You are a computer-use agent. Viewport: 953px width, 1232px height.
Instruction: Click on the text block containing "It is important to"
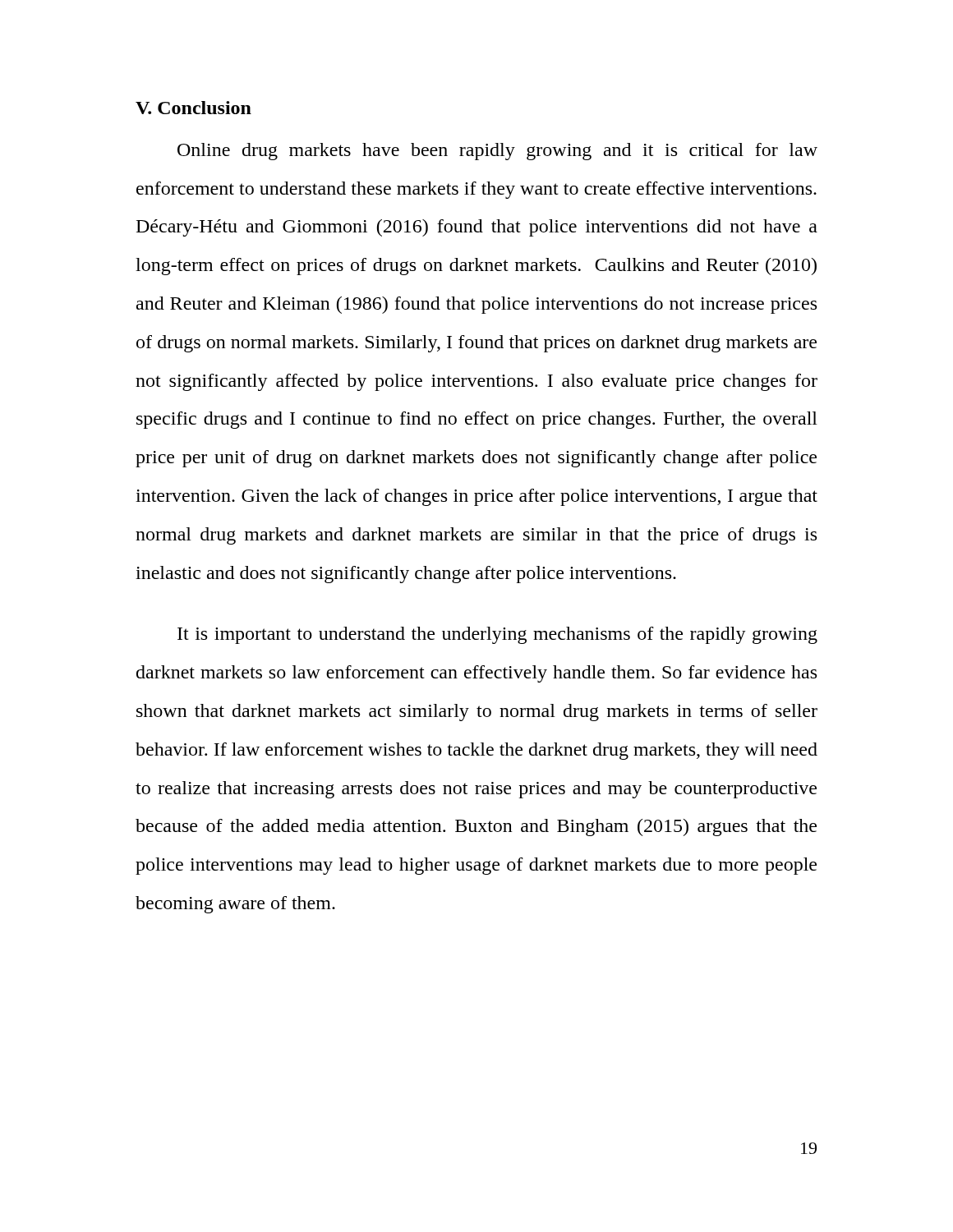click(x=497, y=635)
